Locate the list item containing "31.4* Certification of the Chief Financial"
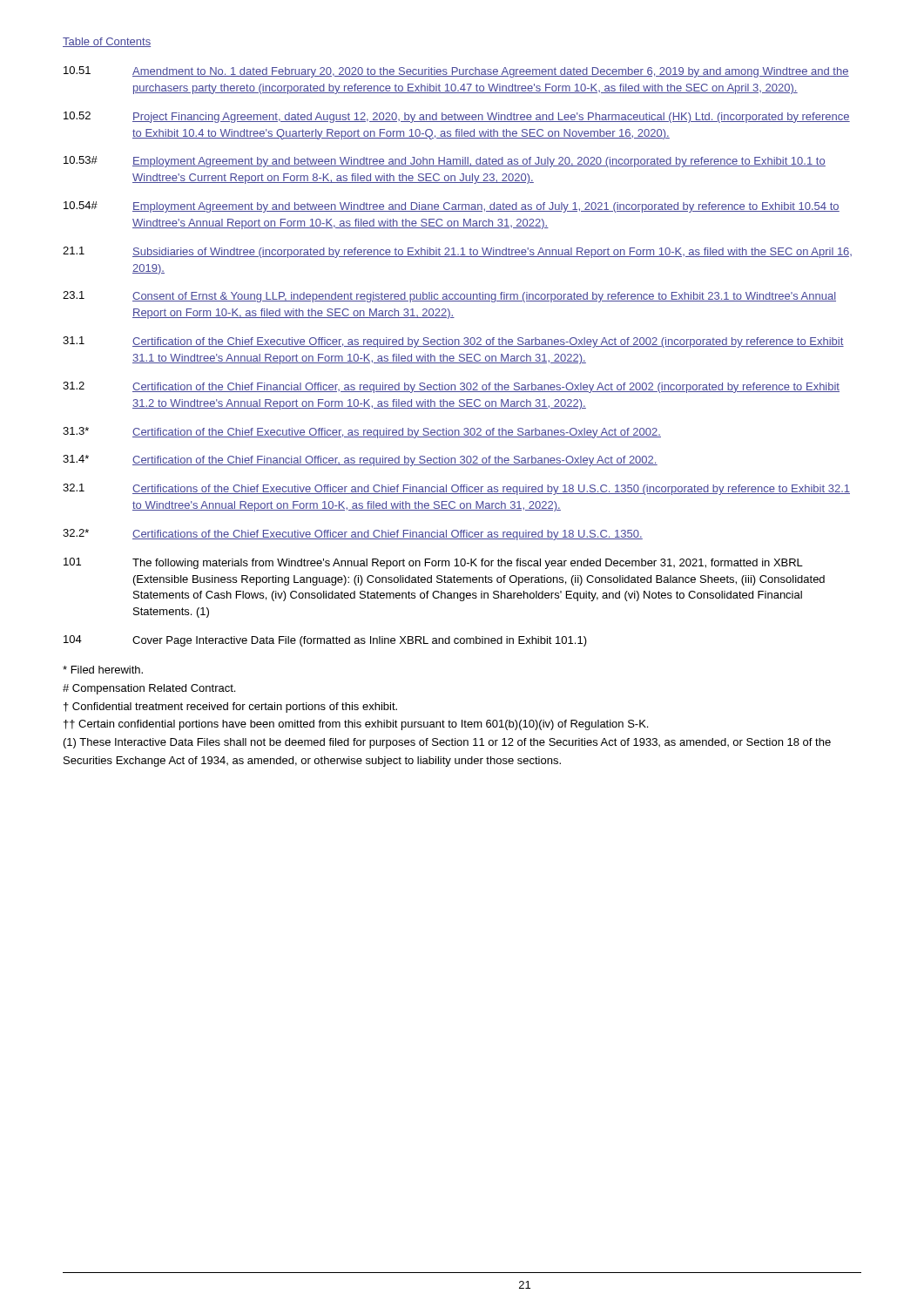This screenshot has width=924, height=1307. coord(462,461)
